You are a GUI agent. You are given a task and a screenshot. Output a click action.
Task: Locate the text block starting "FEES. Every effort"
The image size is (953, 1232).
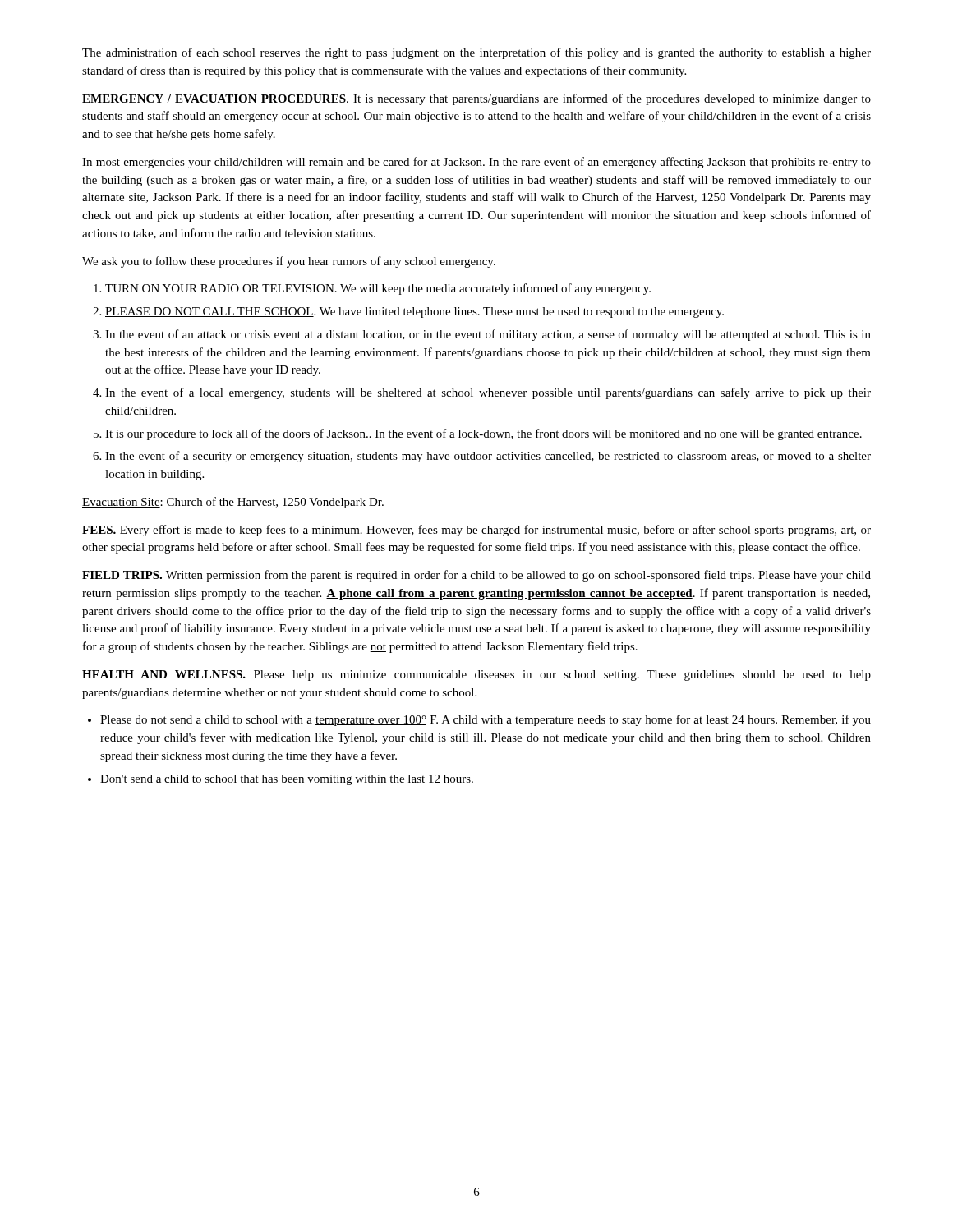pyautogui.click(x=476, y=539)
